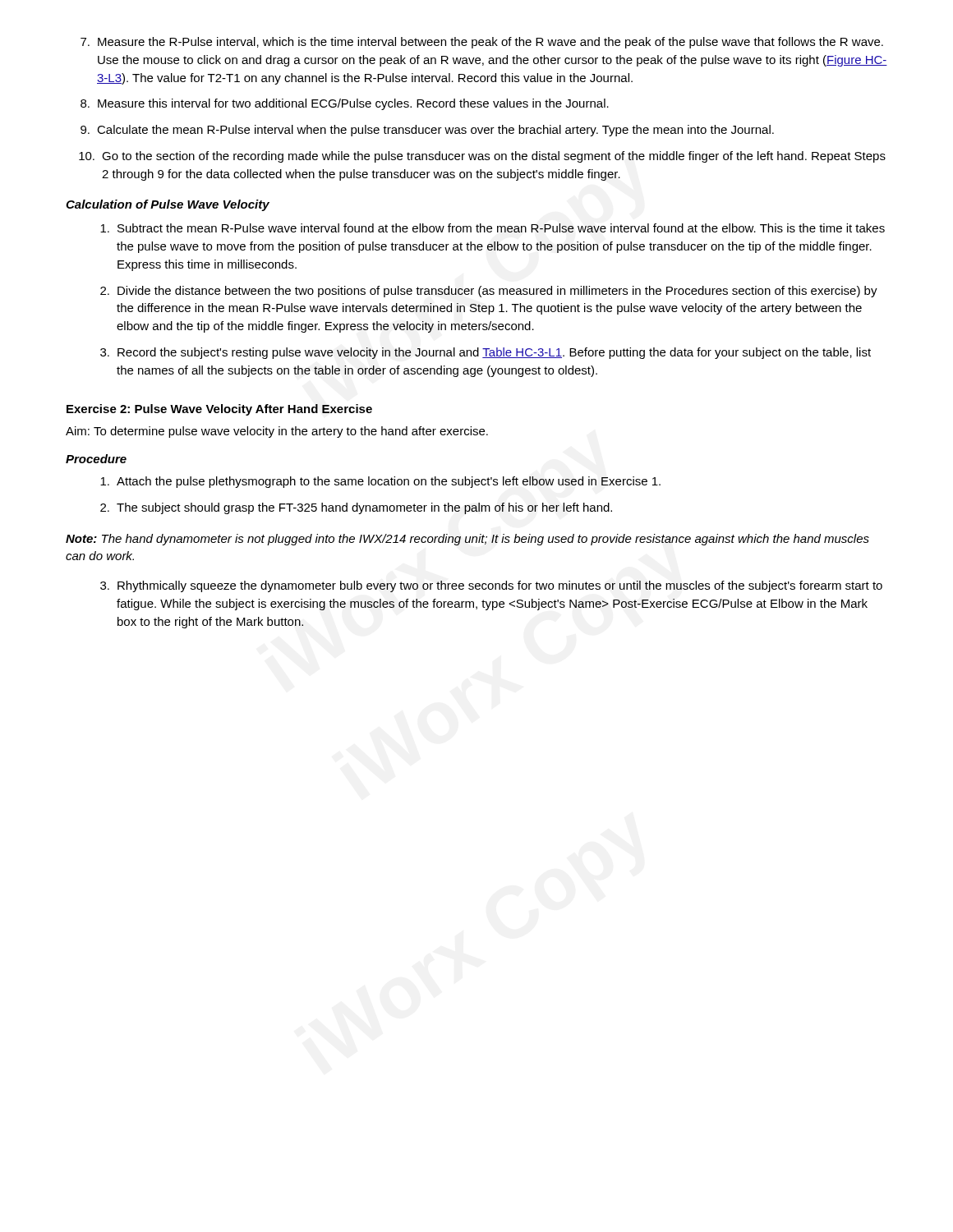Click on the section header that reads "Calculation of Pulse Wave Velocity"
This screenshot has height=1232, width=953.
(167, 204)
